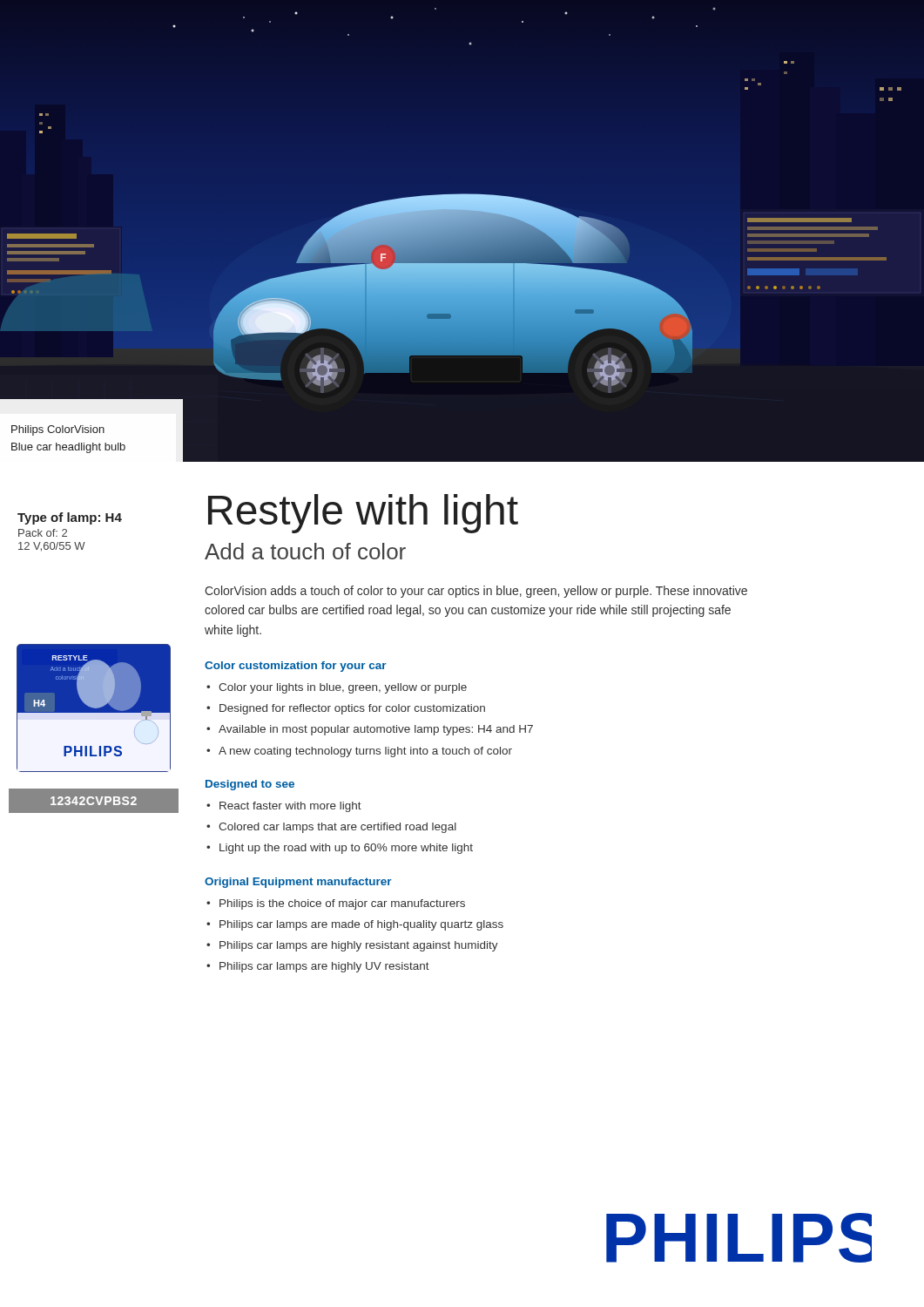Point to the element starting "React faster with more light"

290,806
